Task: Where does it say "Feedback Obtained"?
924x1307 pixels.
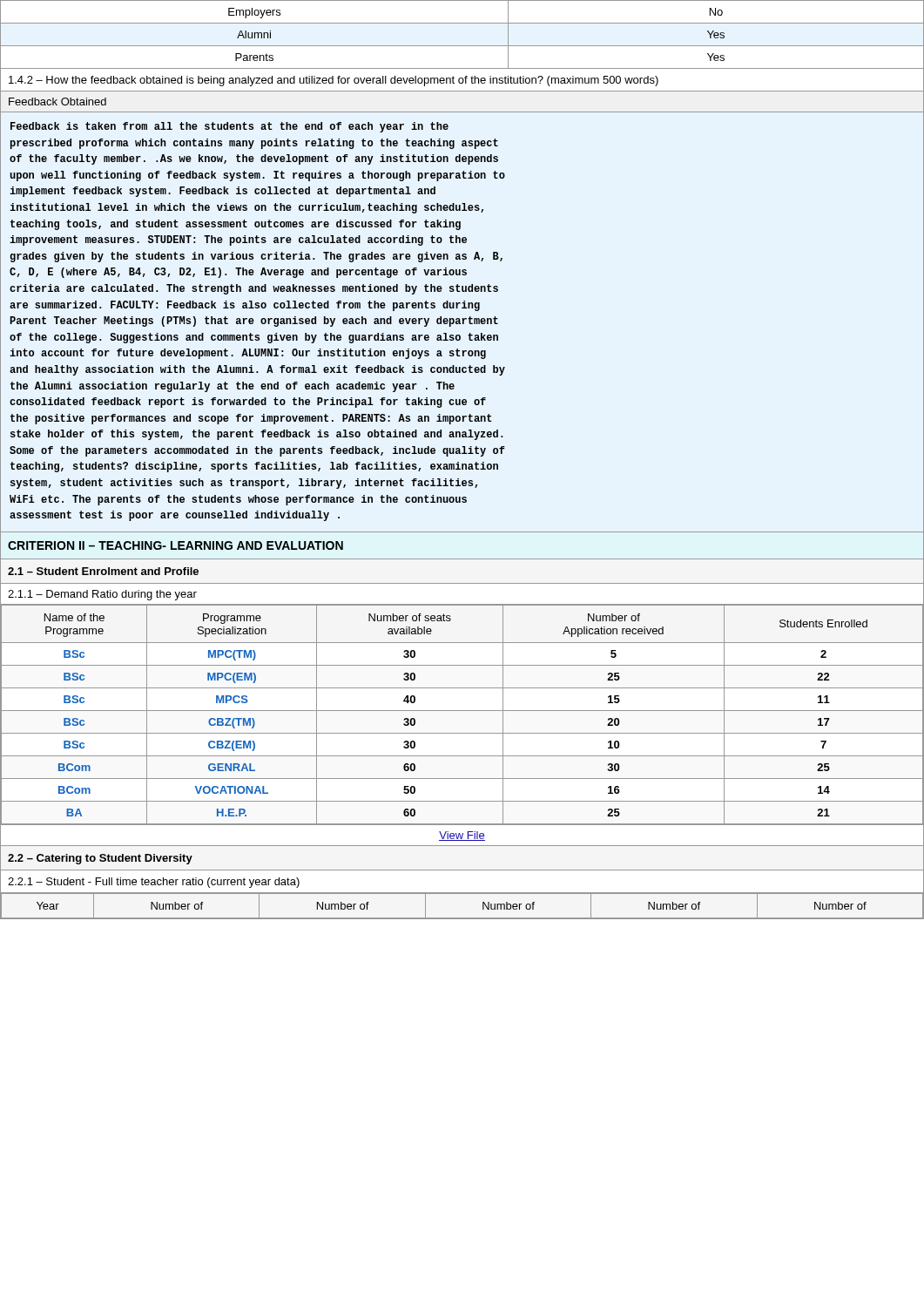Action: point(57,102)
